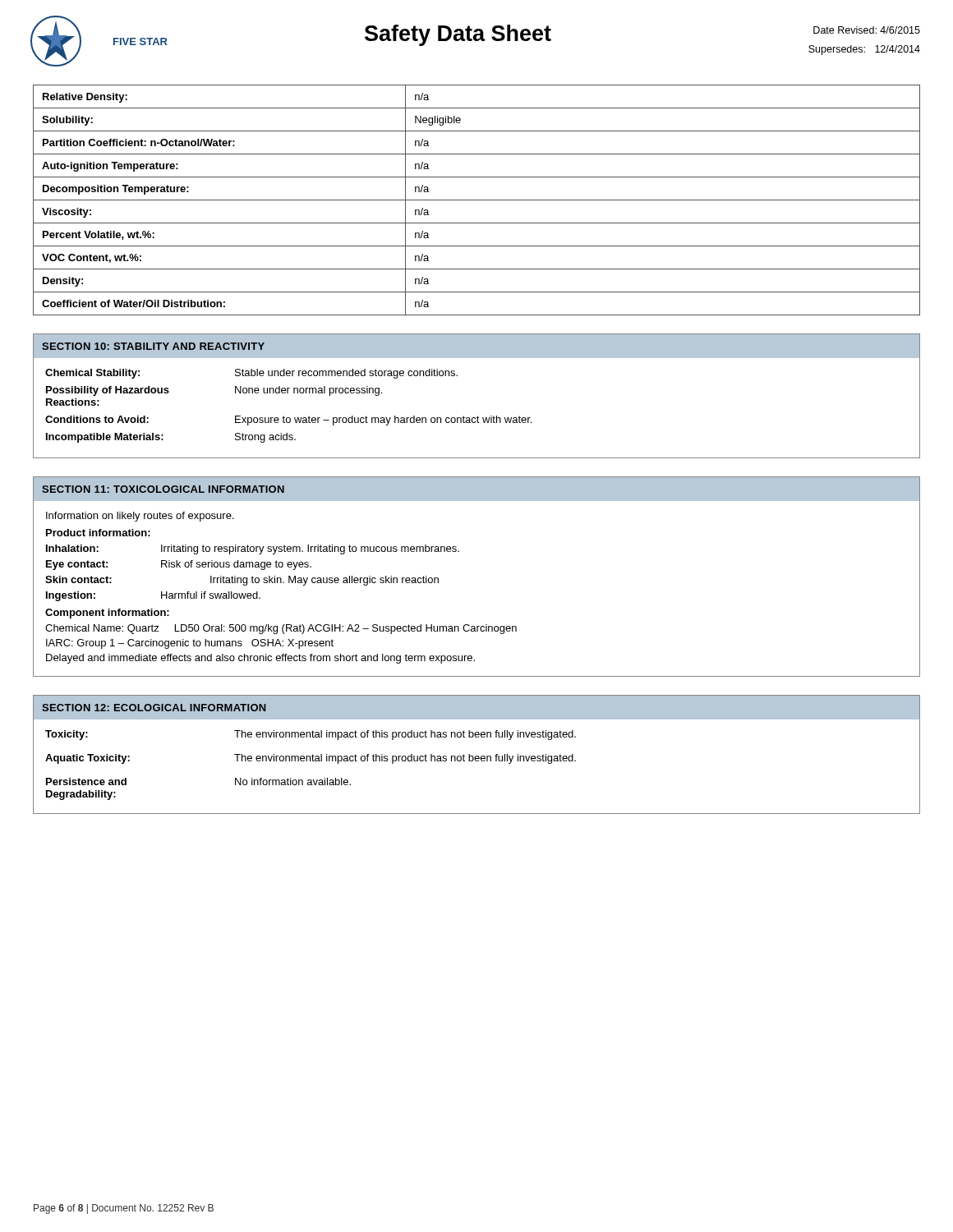Find "Risk of serious damage to eyes." on this page

236,564
